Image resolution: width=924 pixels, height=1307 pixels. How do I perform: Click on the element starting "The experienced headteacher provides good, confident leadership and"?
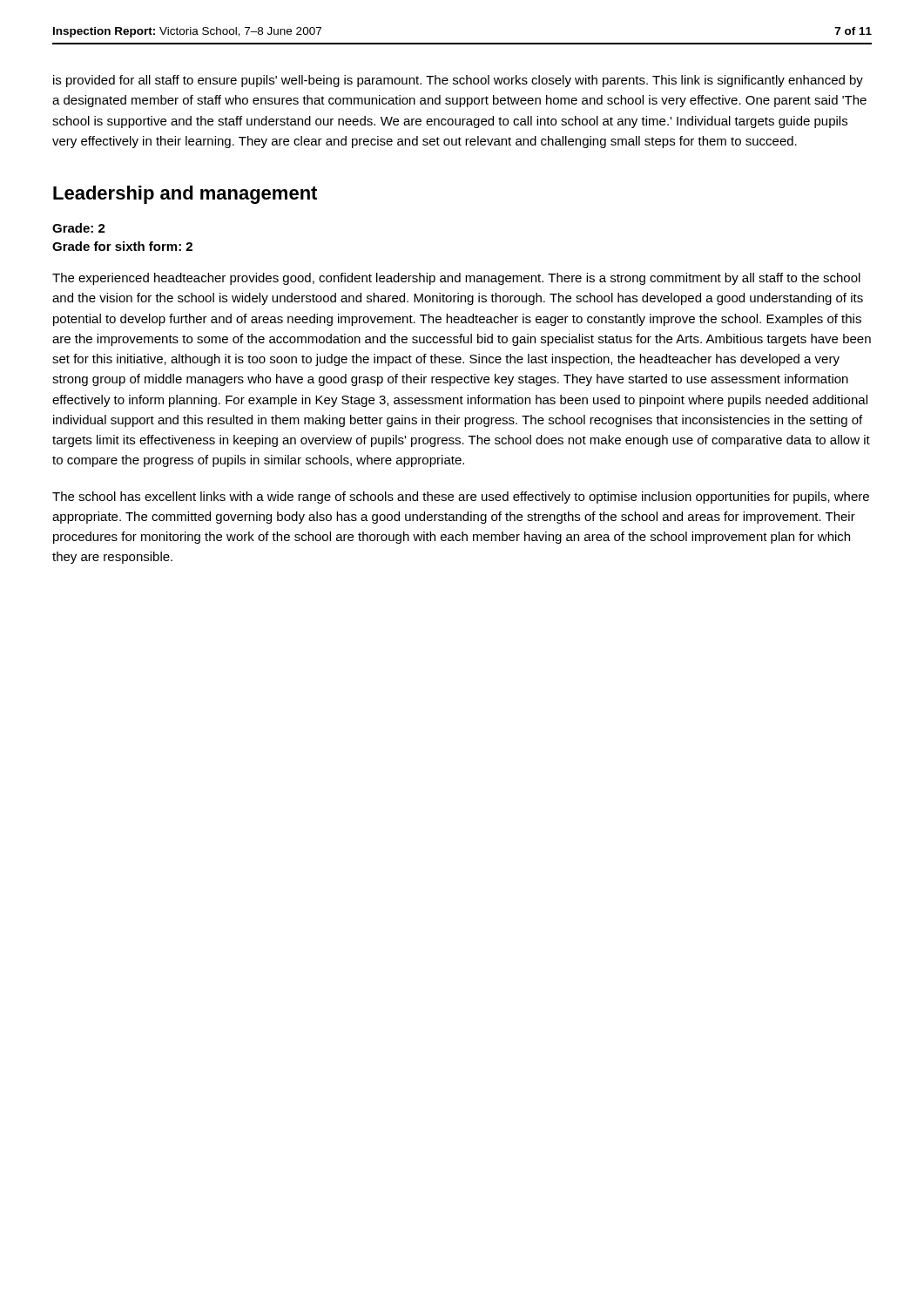462,369
